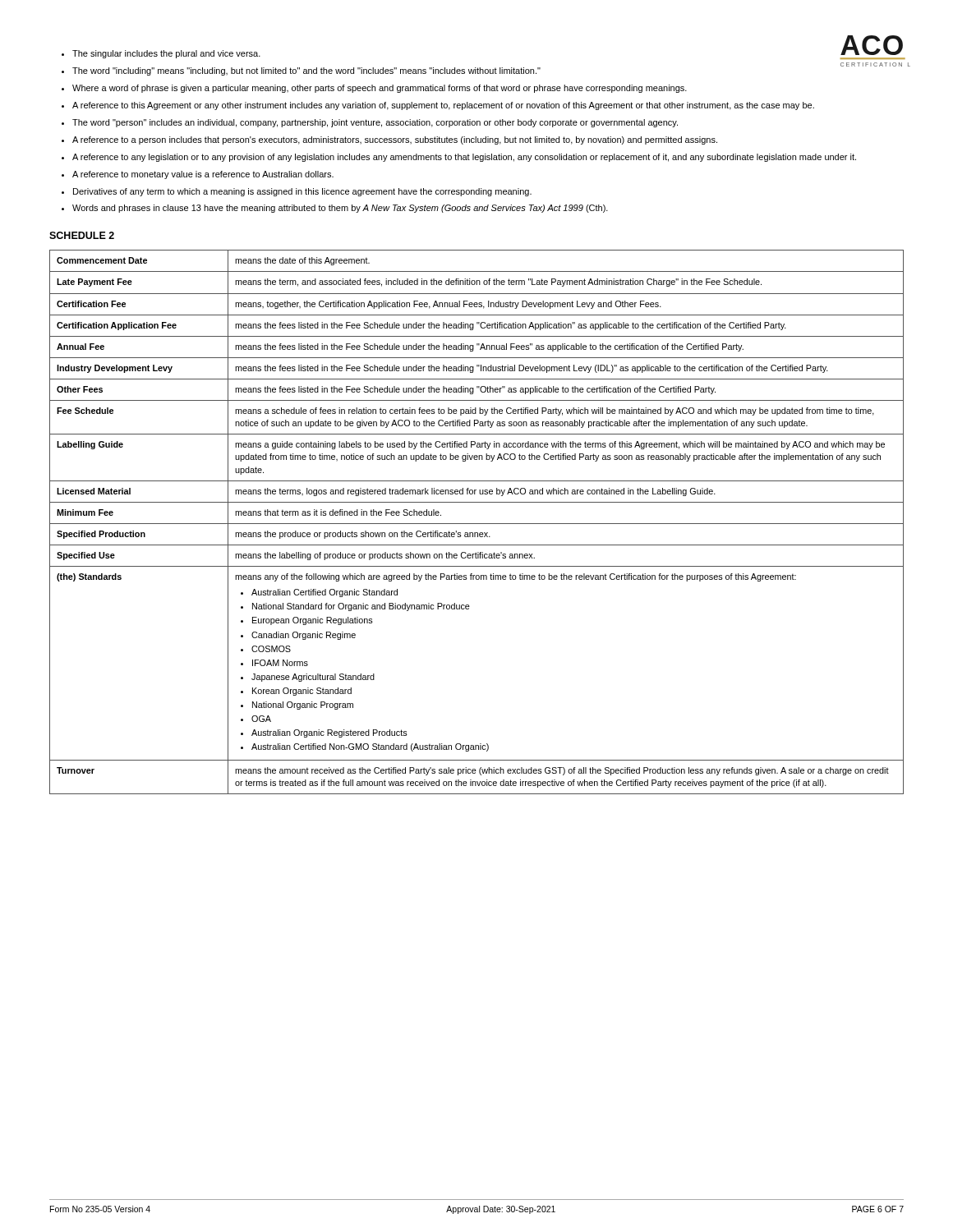Viewport: 953px width, 1232px height.
Task: Find the text block starting "A reference to monetary value is a reference"
Action: (203, 174)
